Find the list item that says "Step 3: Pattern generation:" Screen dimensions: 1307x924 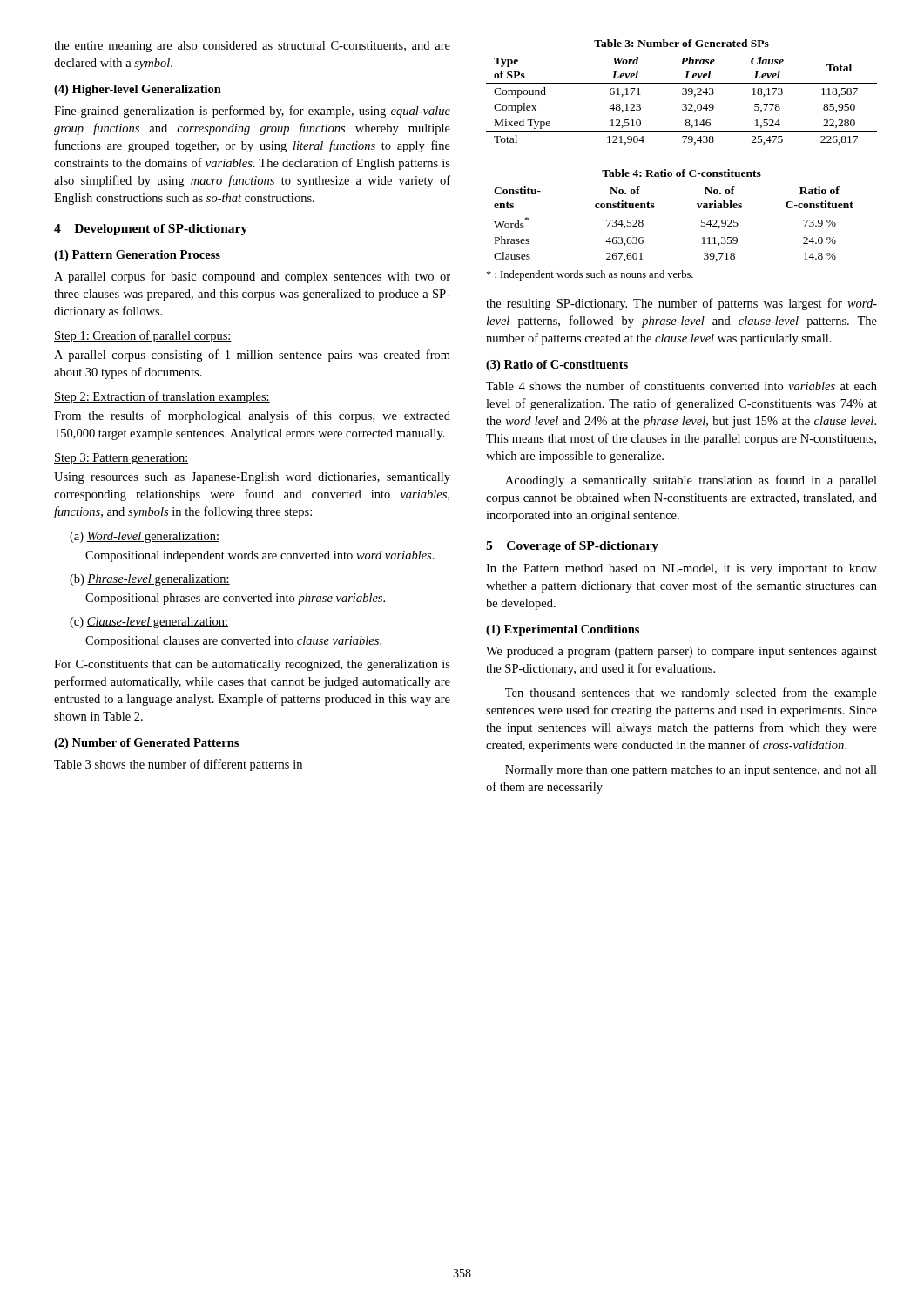point(121,459)
